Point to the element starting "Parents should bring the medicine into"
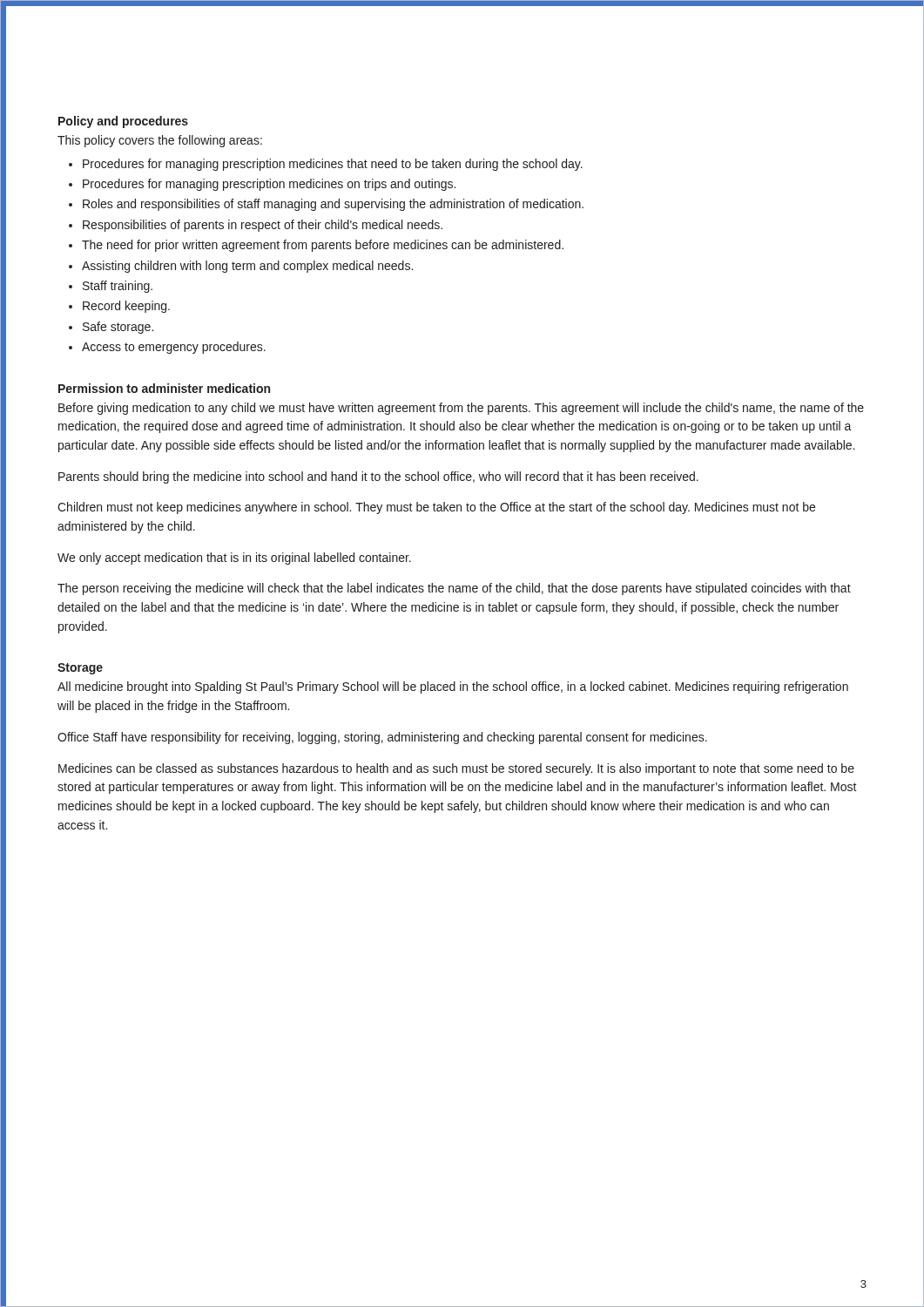The width and height of the screenshot is (924, 1307). (x=378, y=476)
